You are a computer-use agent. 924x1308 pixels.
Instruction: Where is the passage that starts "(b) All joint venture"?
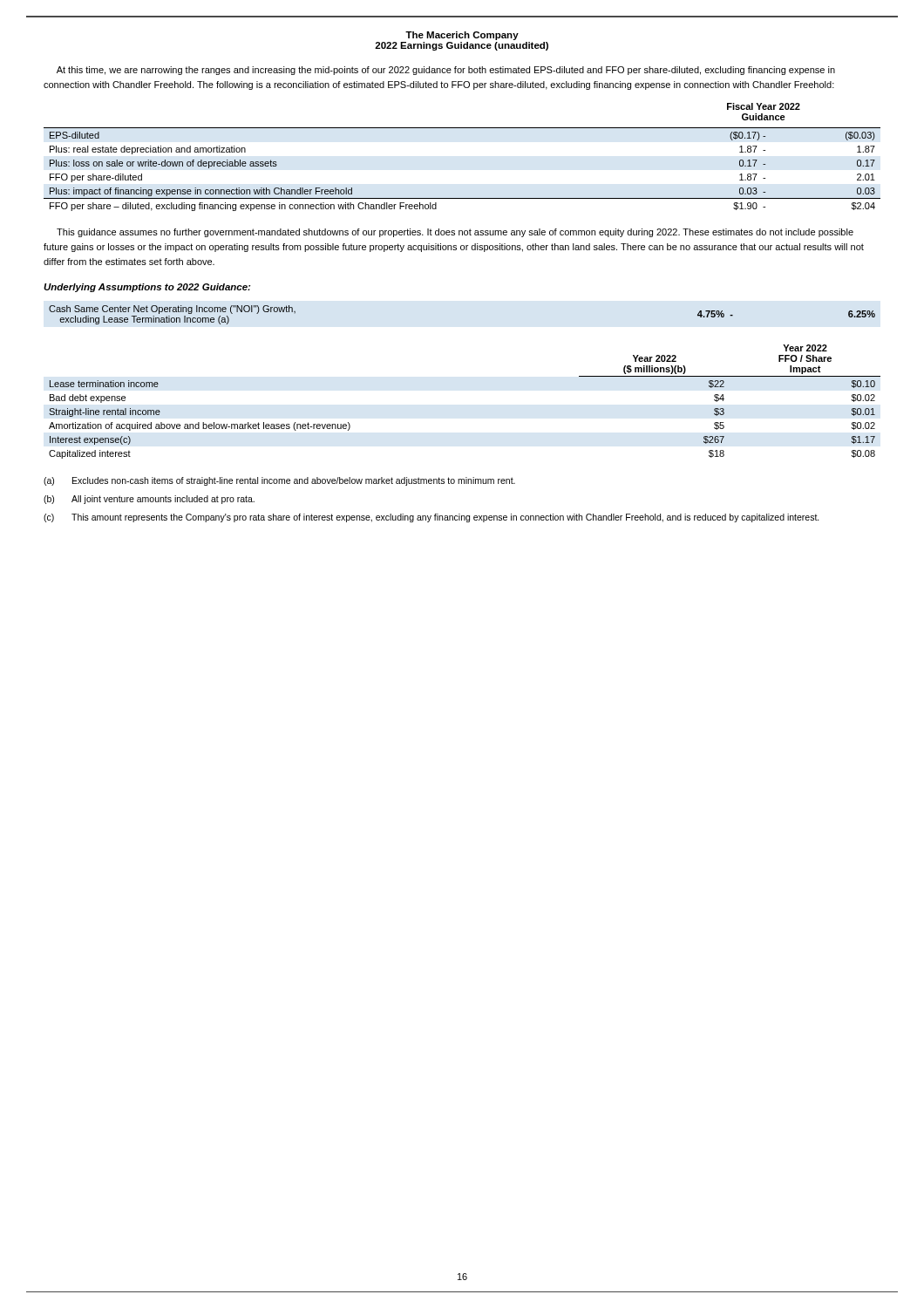click(149, 500)
